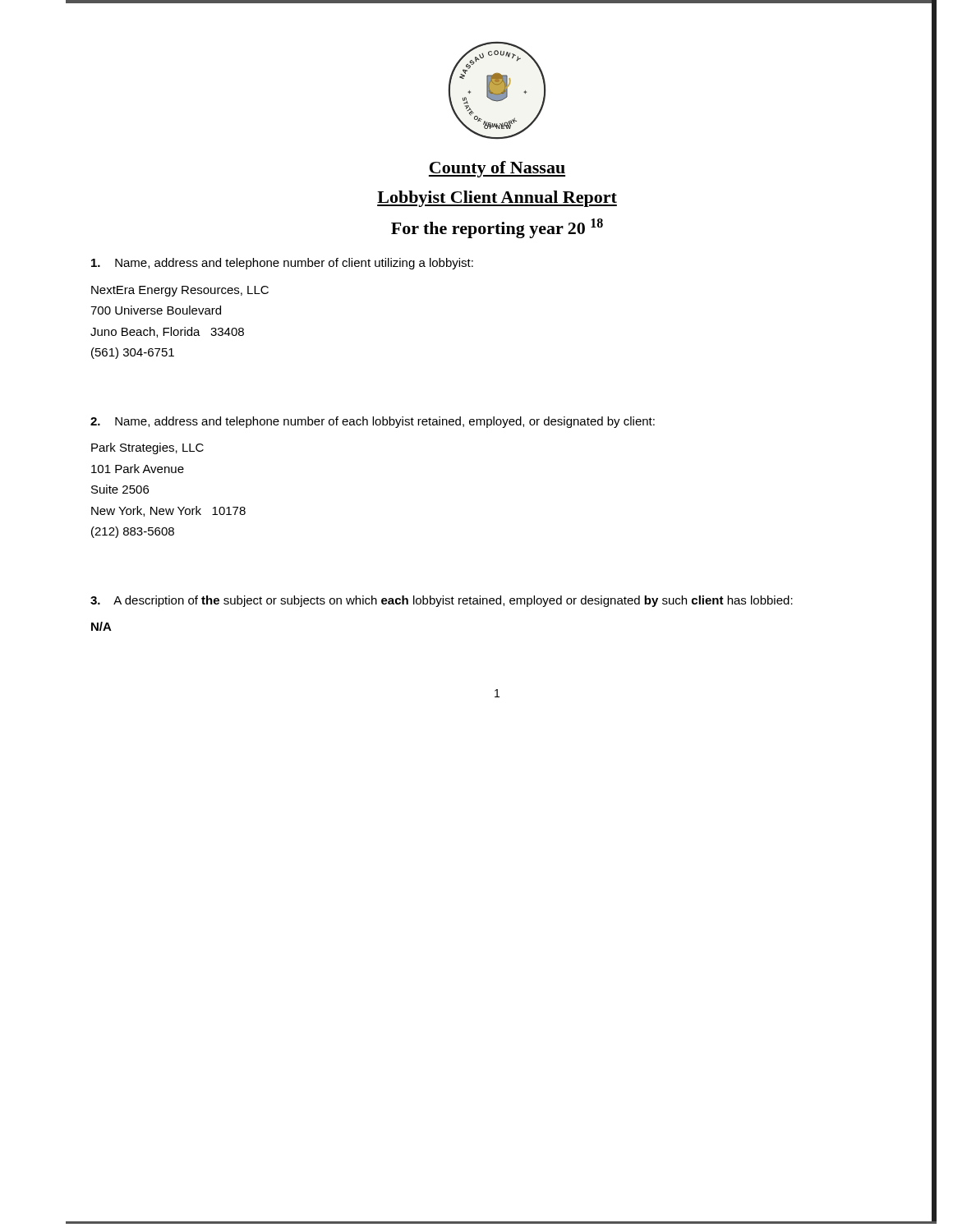Find "Lobbyist Client Annual Report" on this page
Viewport: 953px width, 1232px height.
pyautogui.click(x=497, y=197)
